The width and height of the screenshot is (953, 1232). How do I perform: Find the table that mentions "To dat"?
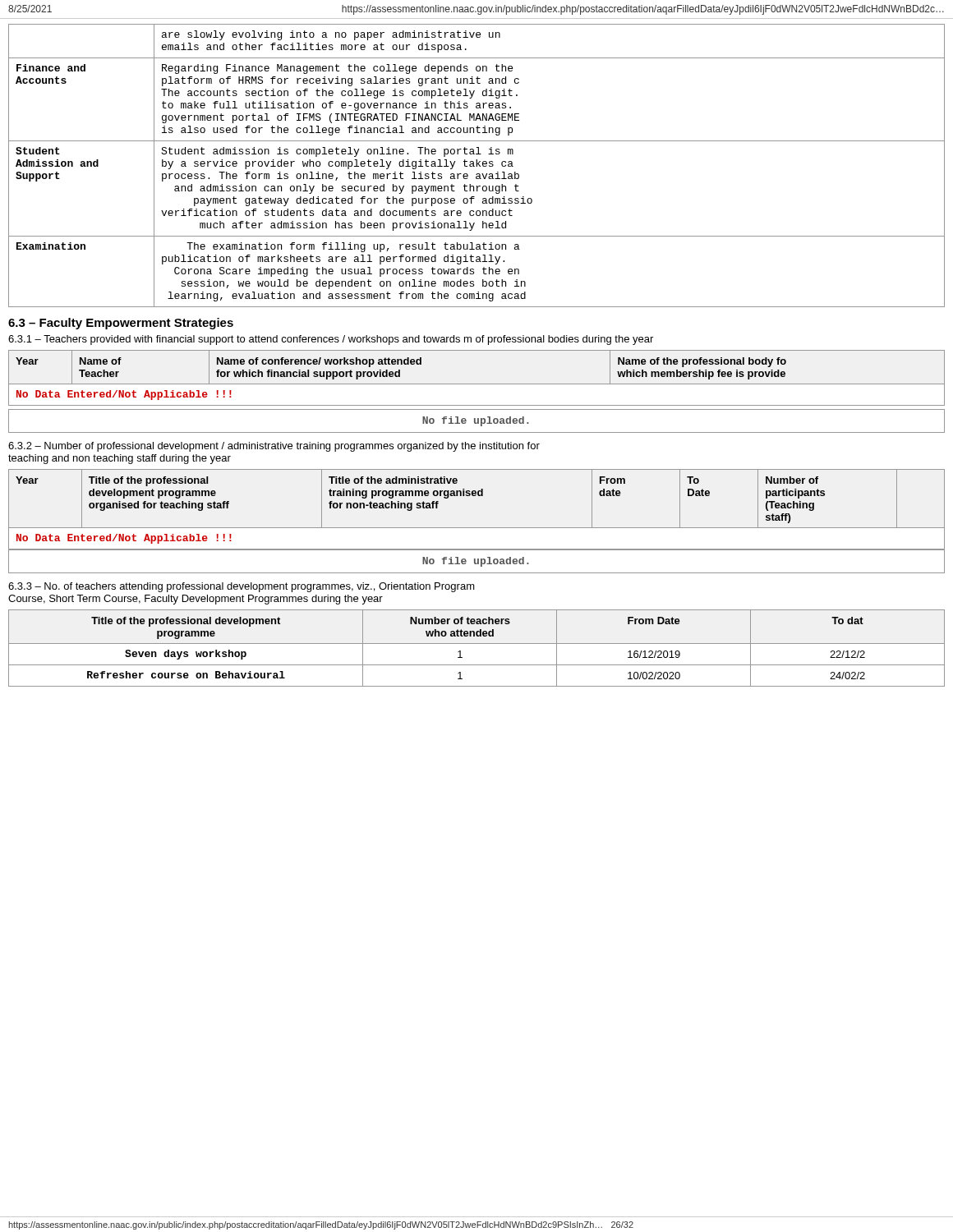(476, 648)
